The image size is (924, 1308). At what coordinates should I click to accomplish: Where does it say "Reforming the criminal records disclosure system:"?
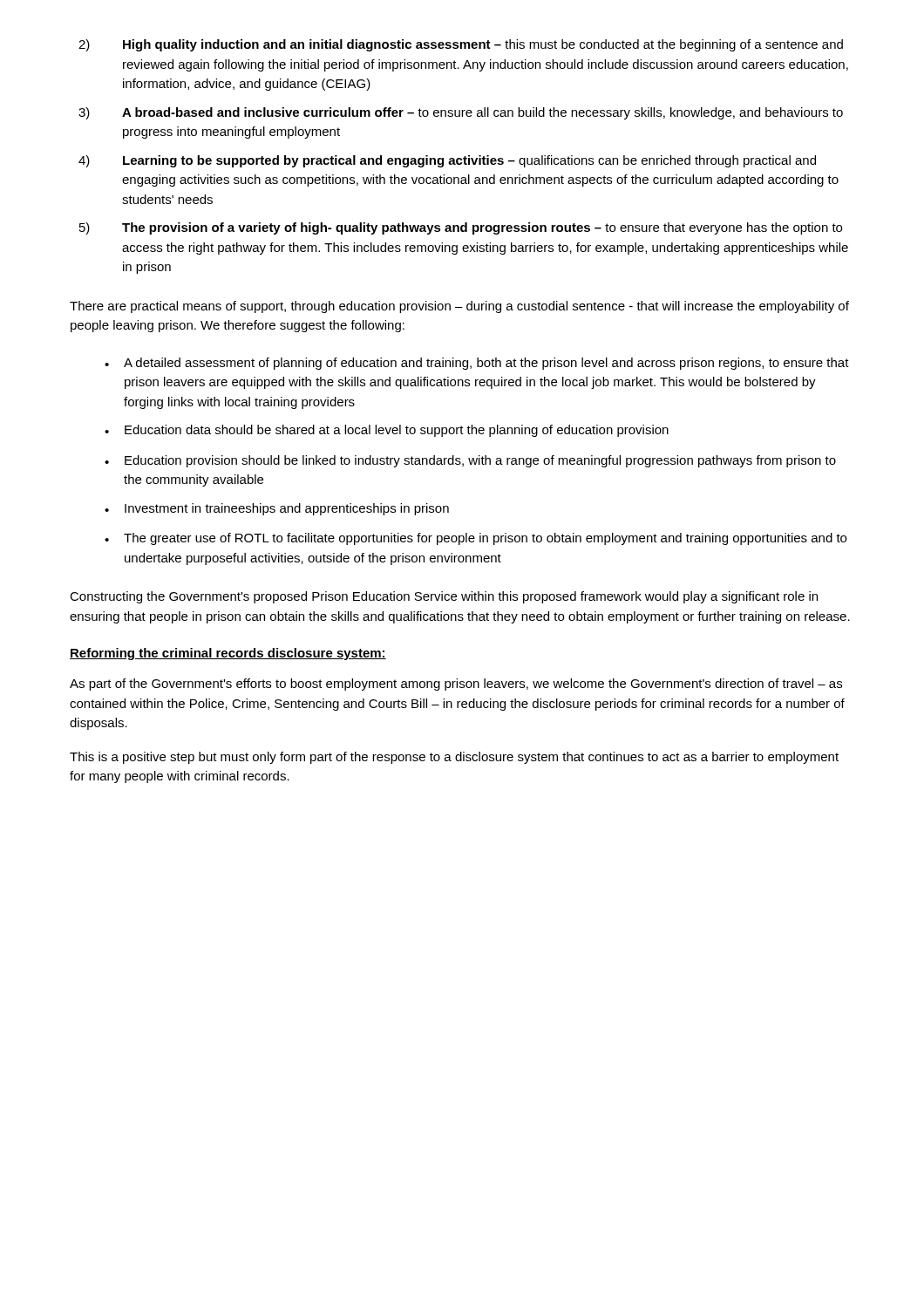(x=228, y=653)
